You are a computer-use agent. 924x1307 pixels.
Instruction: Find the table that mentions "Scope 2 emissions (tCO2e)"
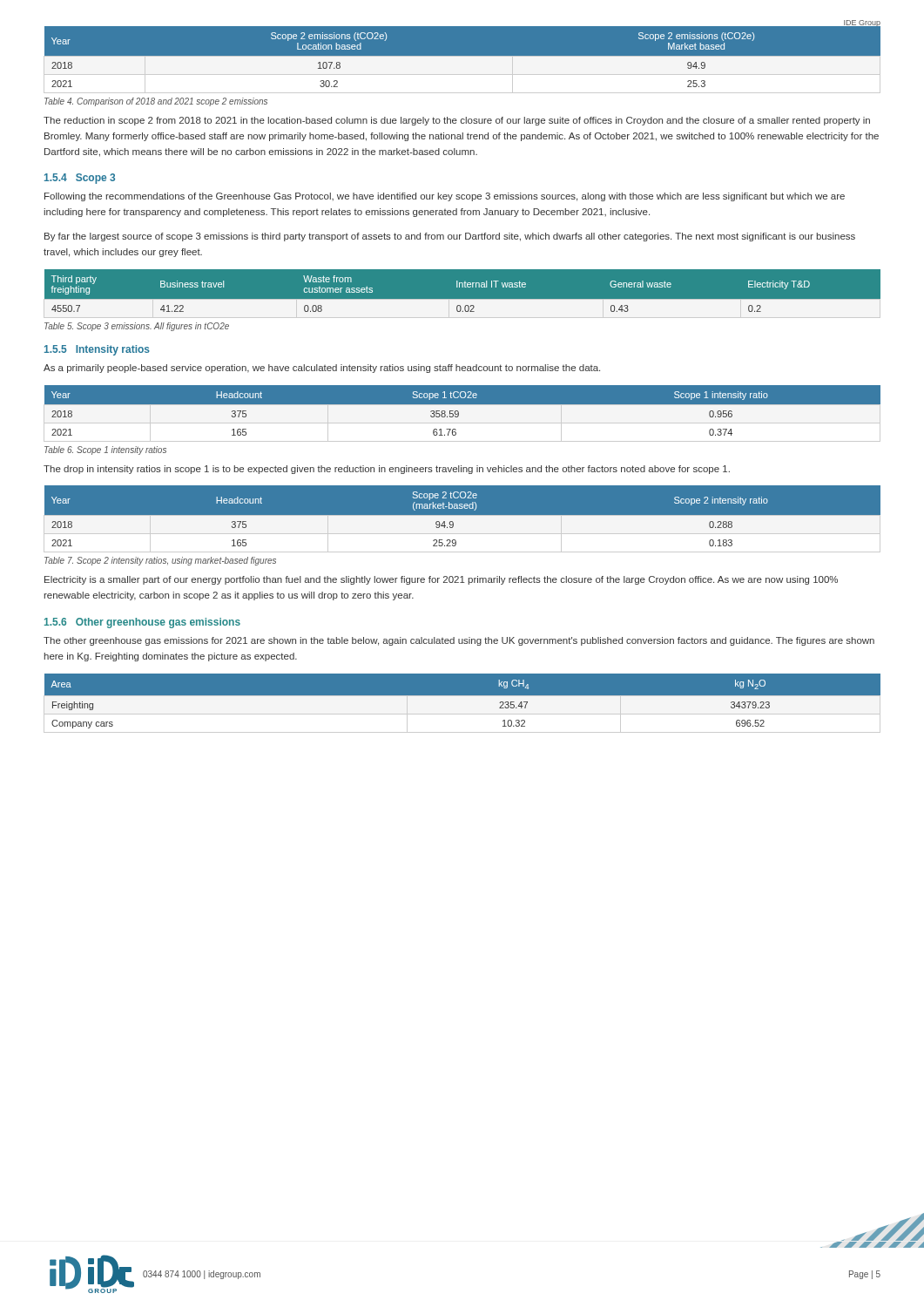point(462,60)
